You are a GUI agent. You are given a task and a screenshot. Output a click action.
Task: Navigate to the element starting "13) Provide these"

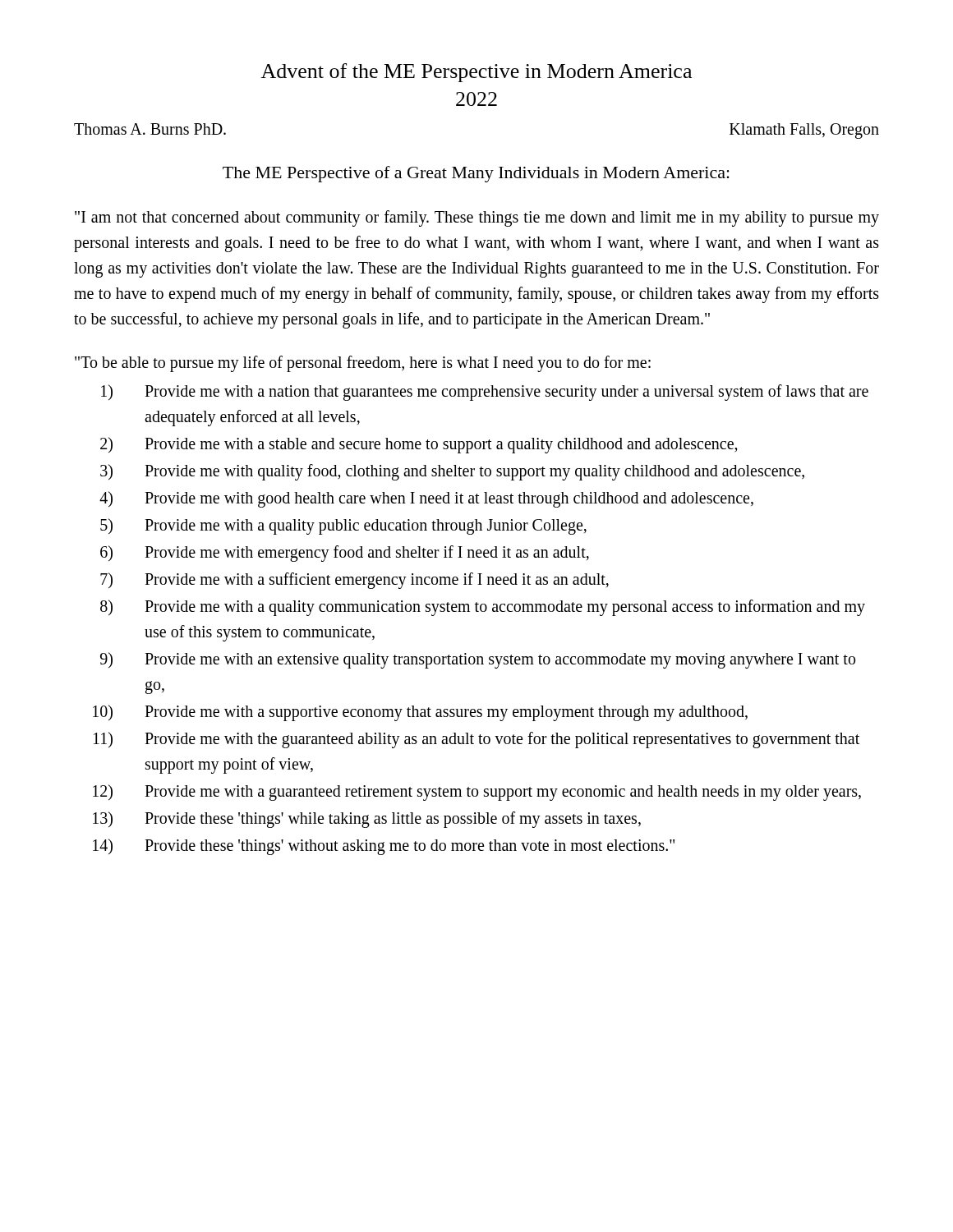[476, 818]
